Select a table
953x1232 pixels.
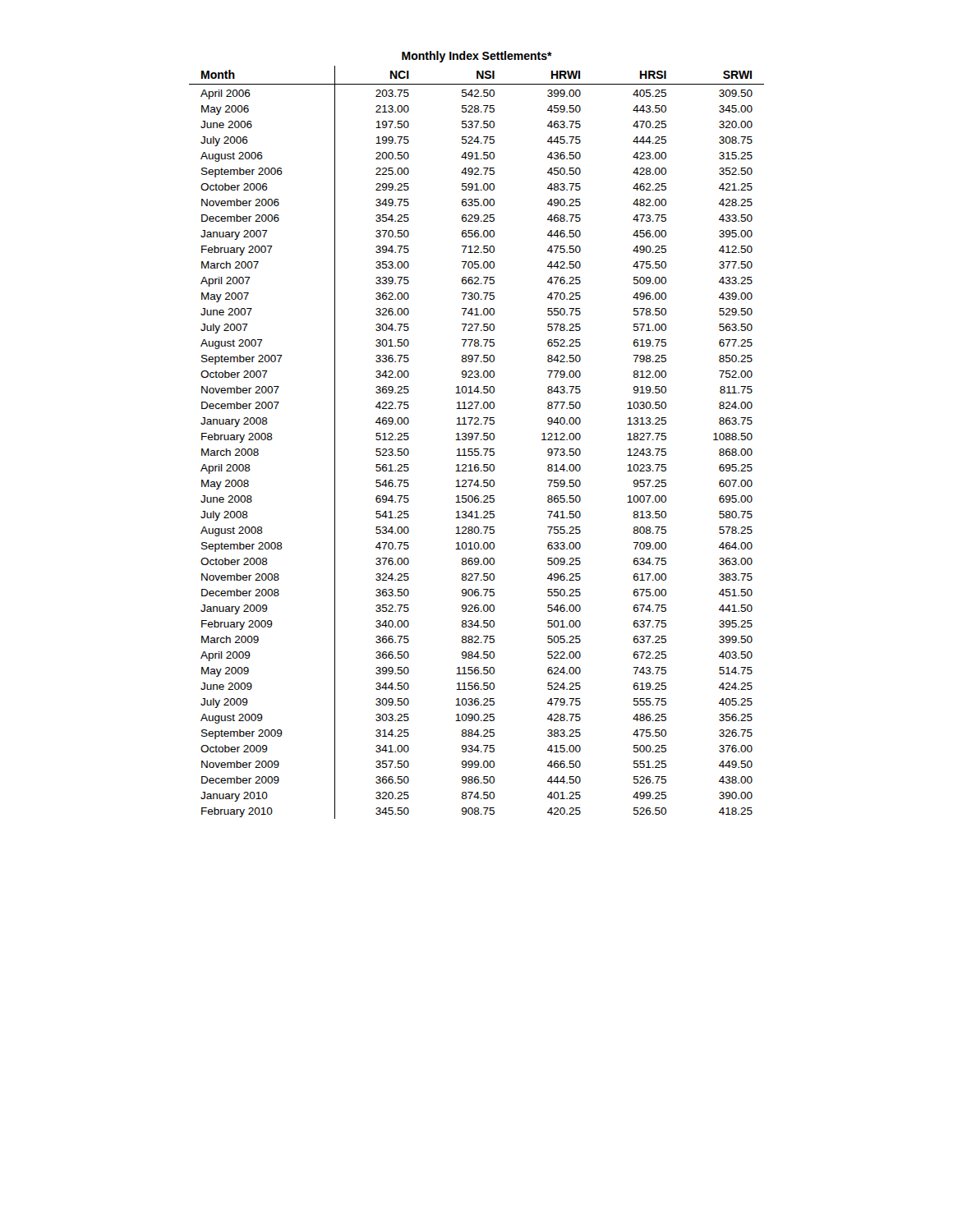pyautogui.click(x=476, y=442)
